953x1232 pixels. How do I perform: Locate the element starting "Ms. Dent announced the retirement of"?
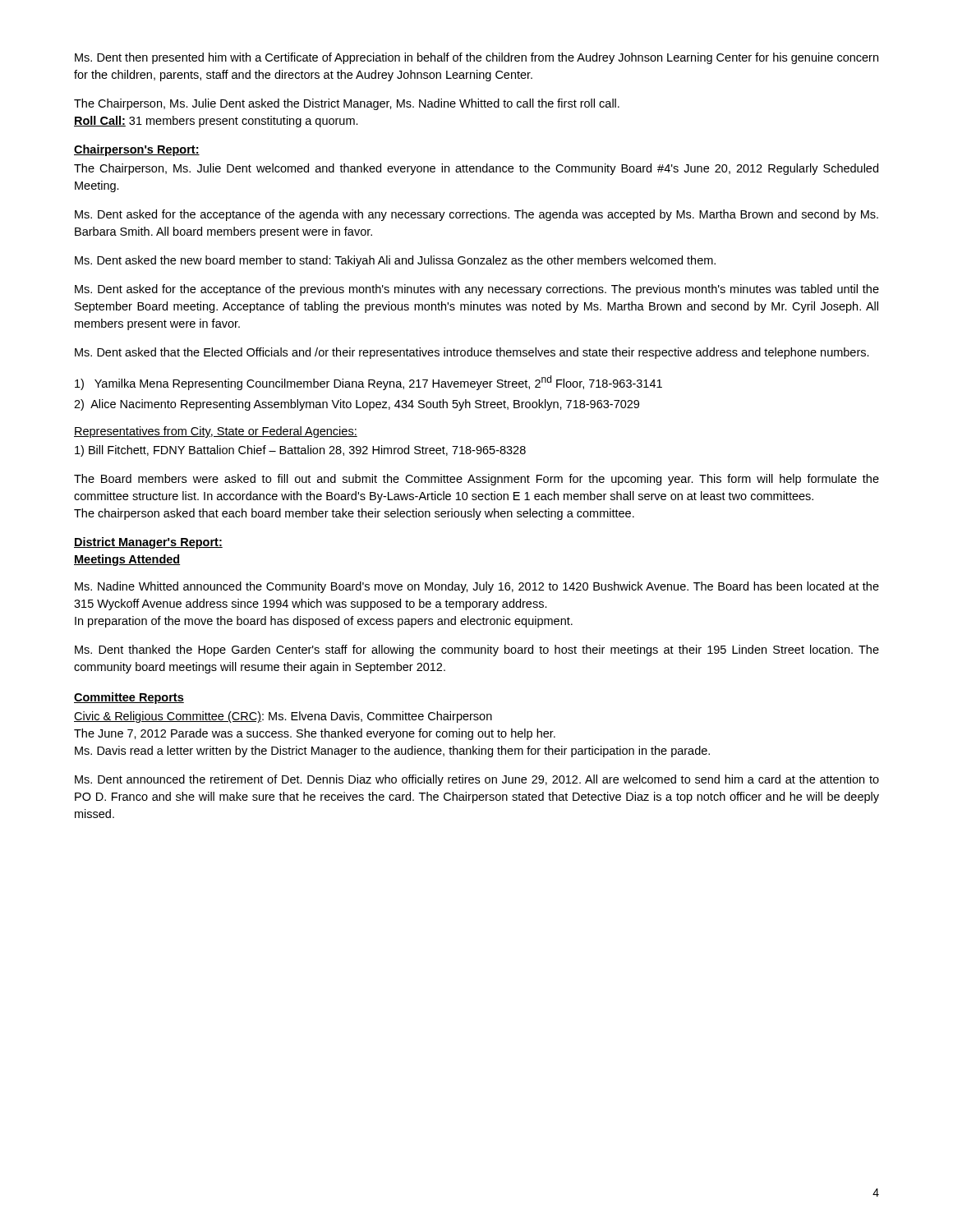click(476, 797)
